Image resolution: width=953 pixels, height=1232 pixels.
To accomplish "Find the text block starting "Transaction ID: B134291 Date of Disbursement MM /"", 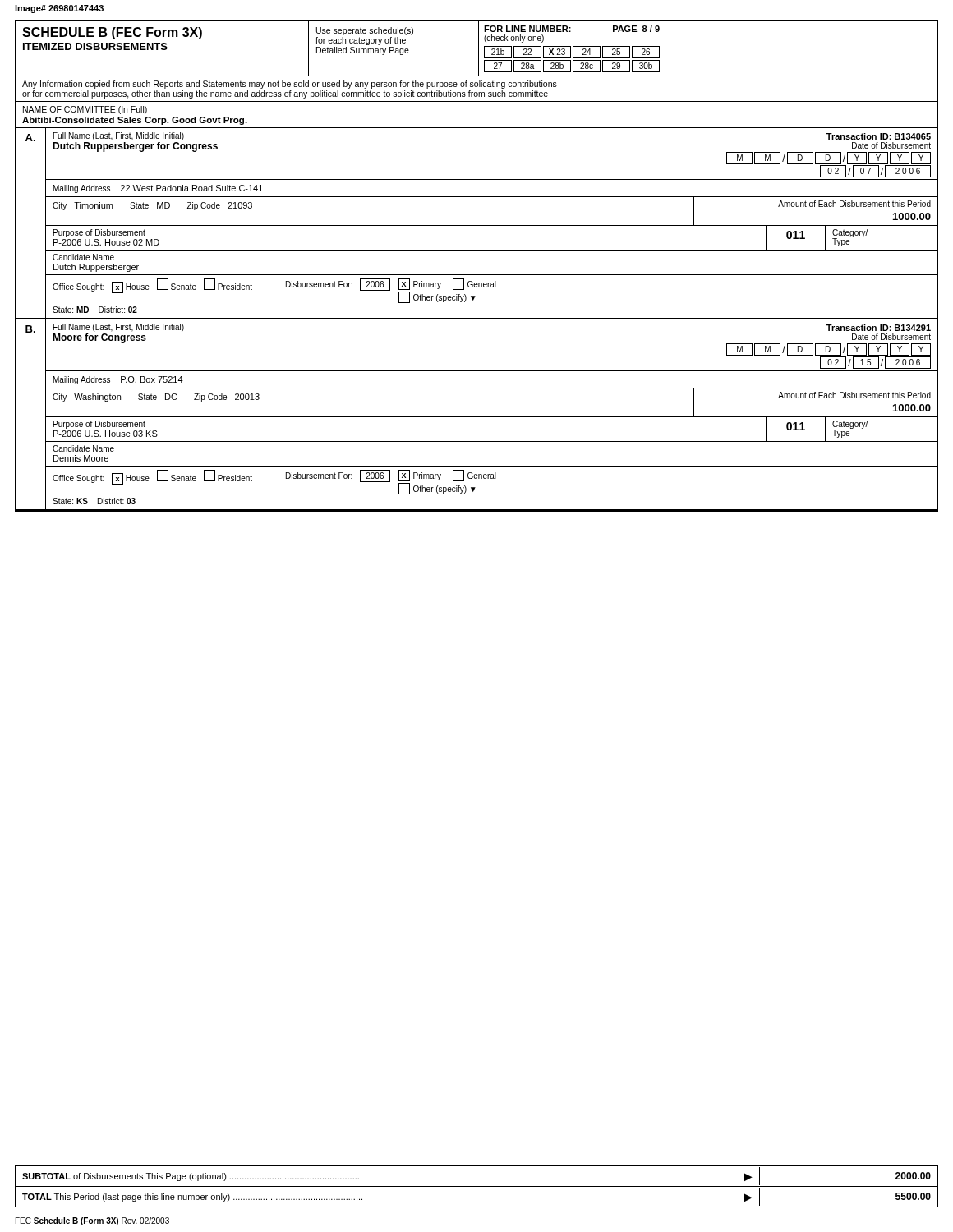I will click(x=824, y=346).
